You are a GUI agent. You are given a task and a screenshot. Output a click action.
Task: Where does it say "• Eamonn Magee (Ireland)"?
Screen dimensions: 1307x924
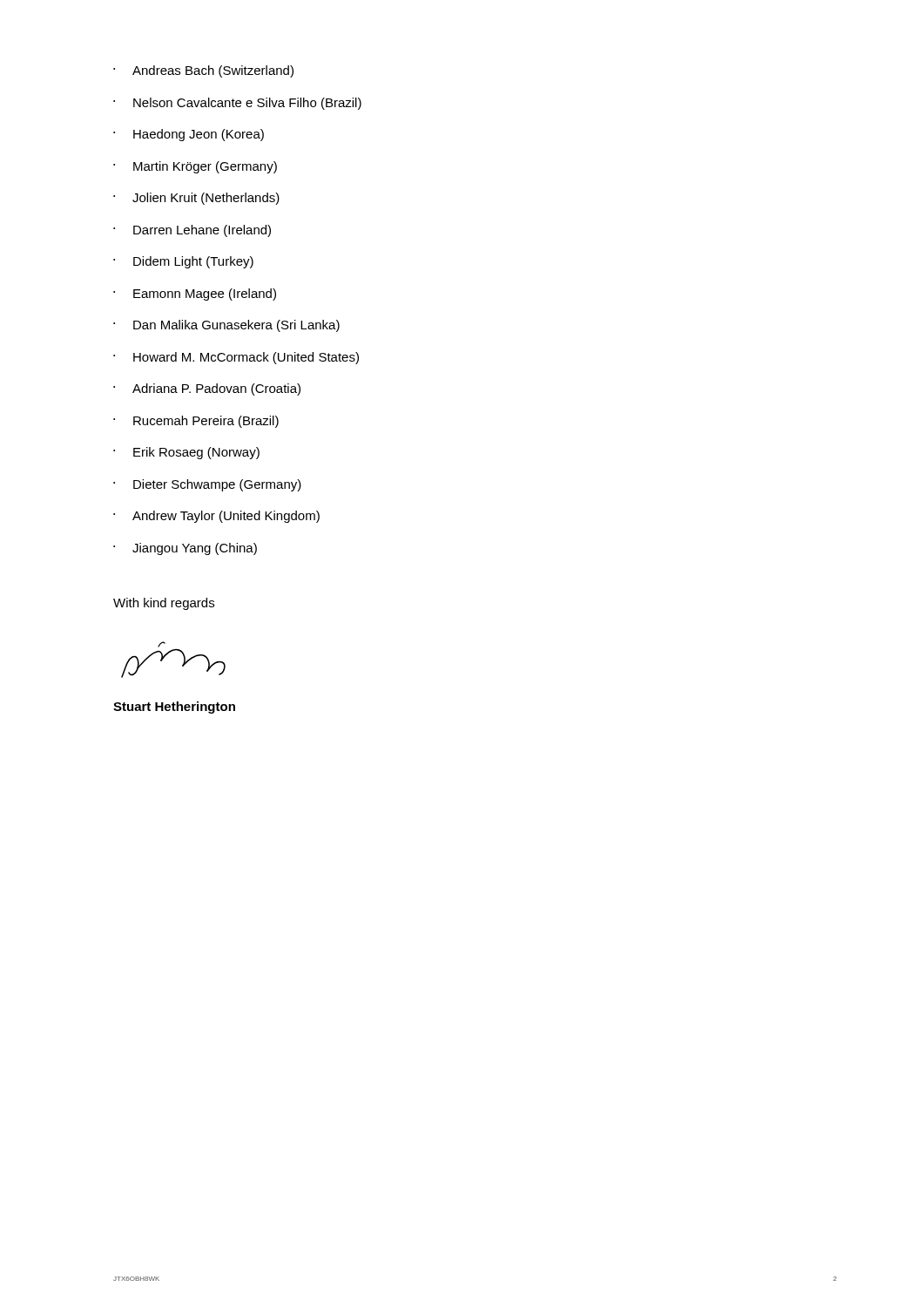[195, 293]
